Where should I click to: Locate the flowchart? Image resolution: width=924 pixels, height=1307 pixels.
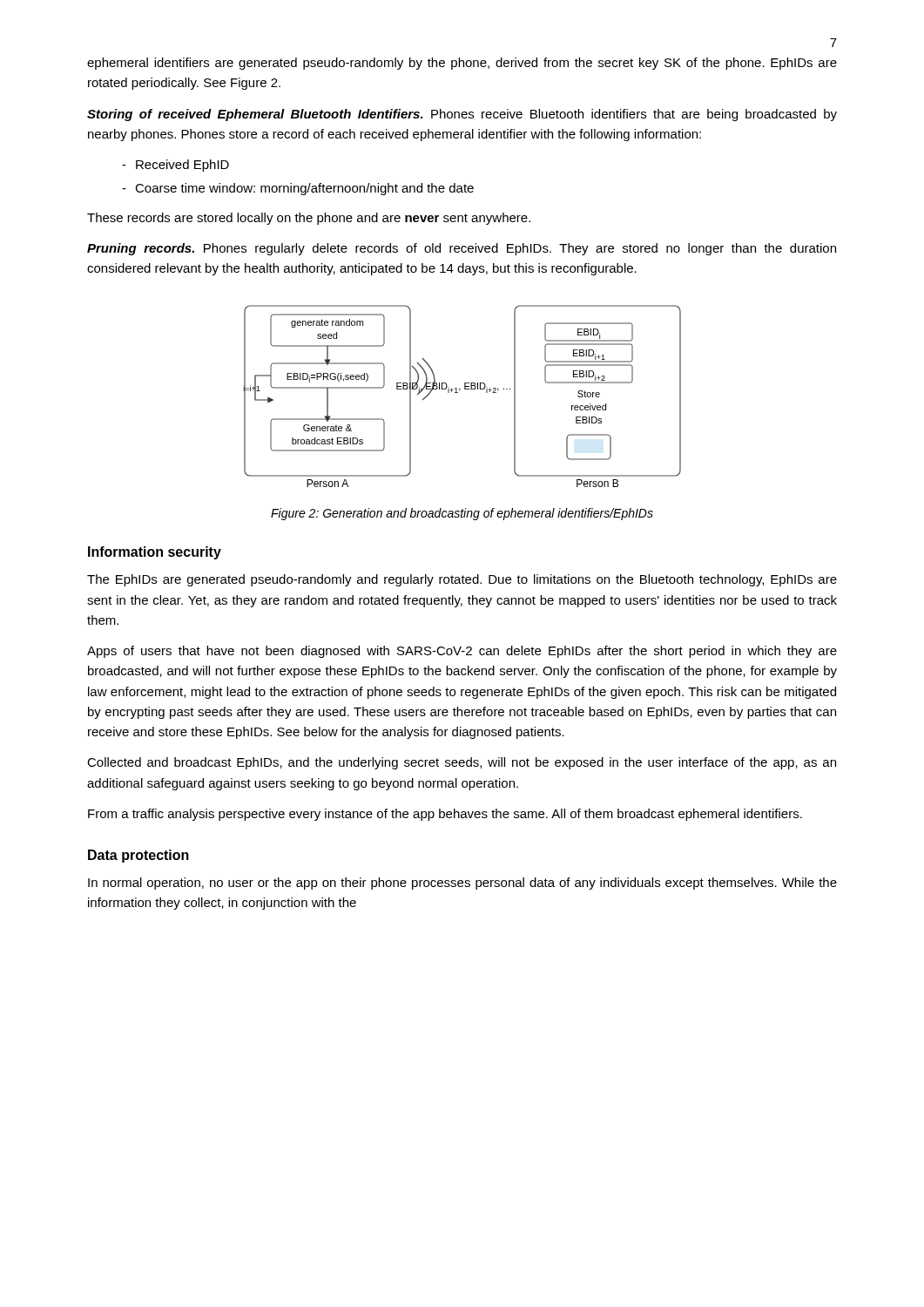coord(462,398)
